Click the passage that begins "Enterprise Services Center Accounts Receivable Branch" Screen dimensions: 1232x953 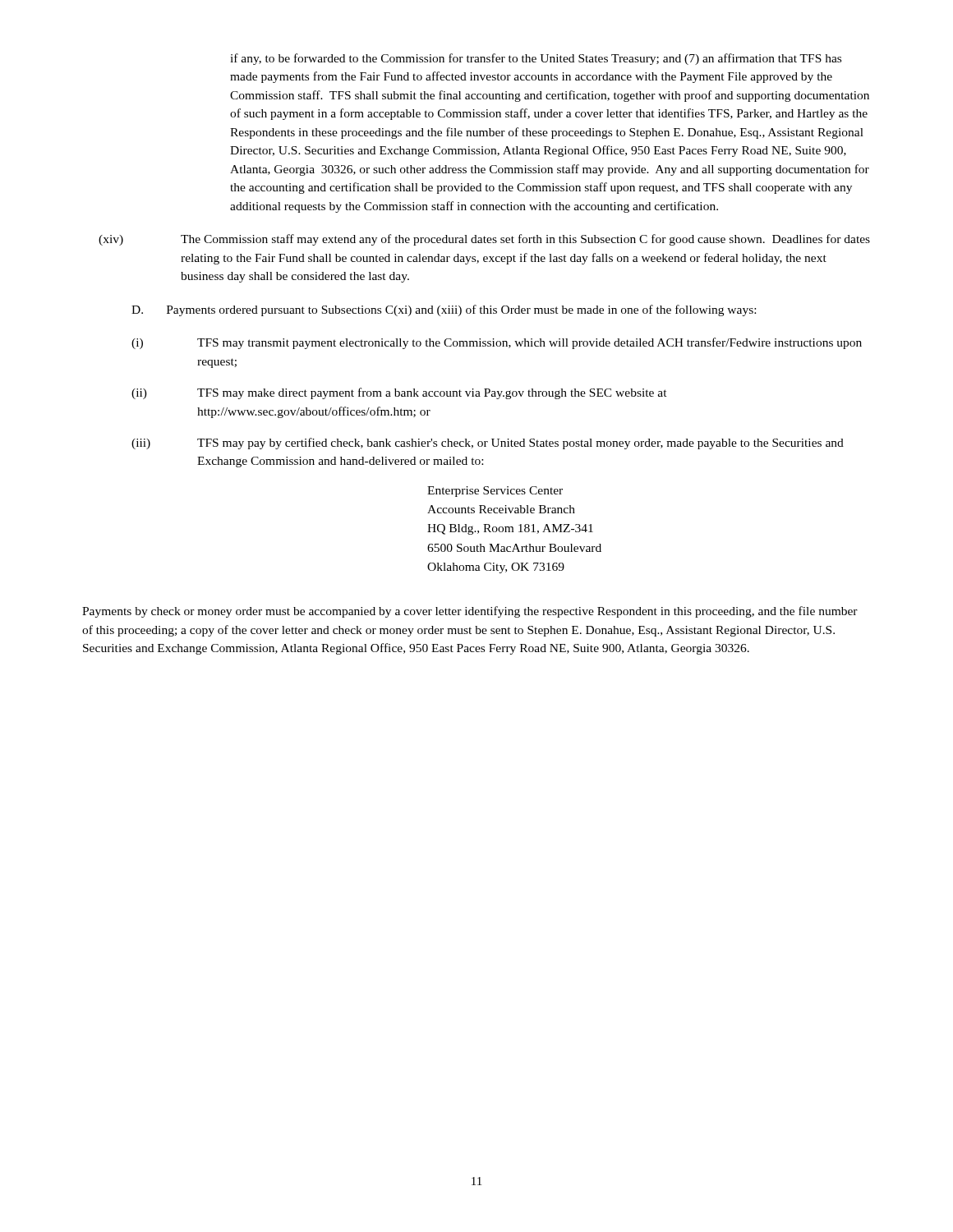click(514, 528)
